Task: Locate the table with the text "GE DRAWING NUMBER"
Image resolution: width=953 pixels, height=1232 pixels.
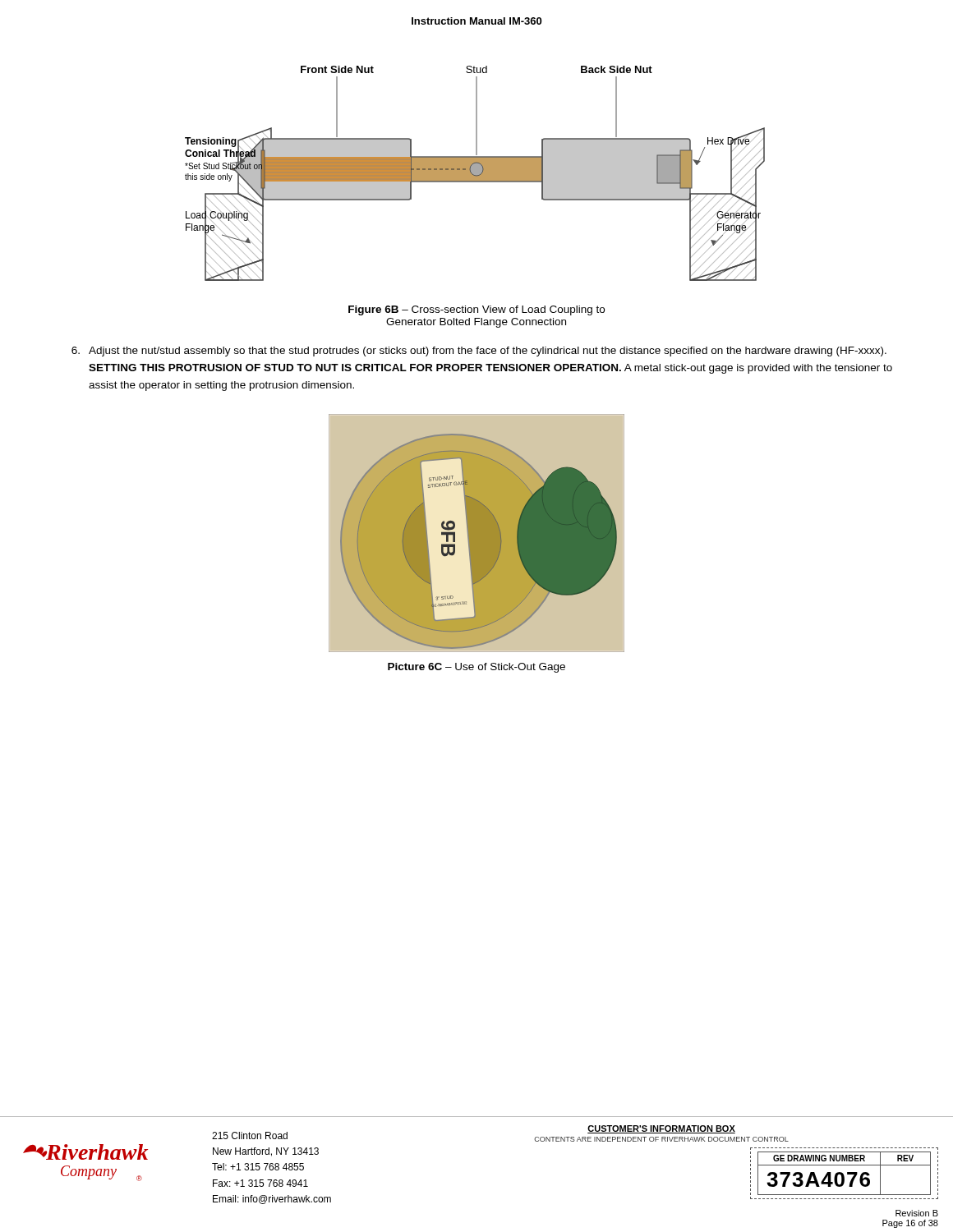Action: pos(669,1172)
